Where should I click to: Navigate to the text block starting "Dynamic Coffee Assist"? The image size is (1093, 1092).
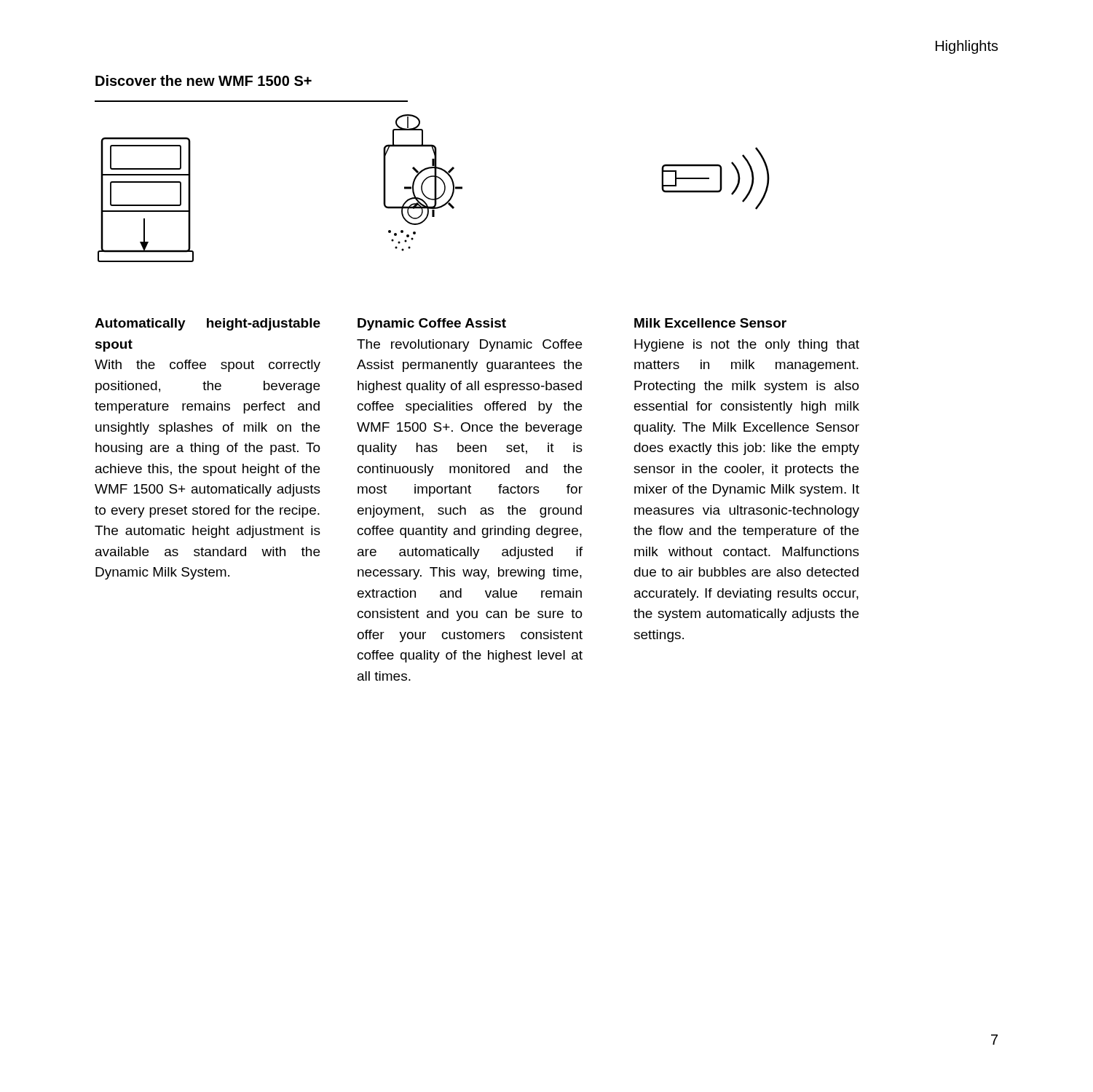click(432, 323)
